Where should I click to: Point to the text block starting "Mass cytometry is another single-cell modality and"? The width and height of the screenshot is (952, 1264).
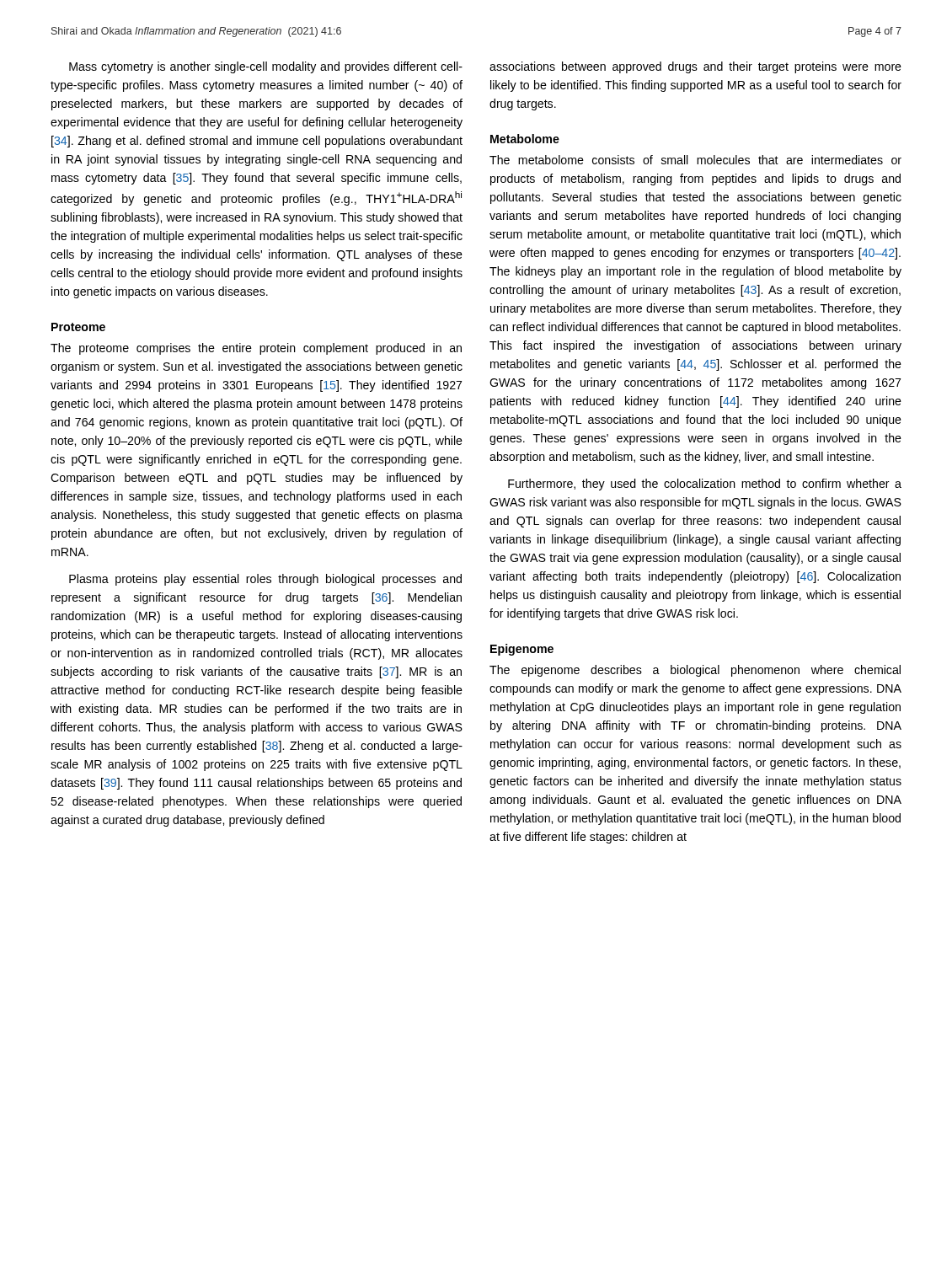click(x=257, y=179)
